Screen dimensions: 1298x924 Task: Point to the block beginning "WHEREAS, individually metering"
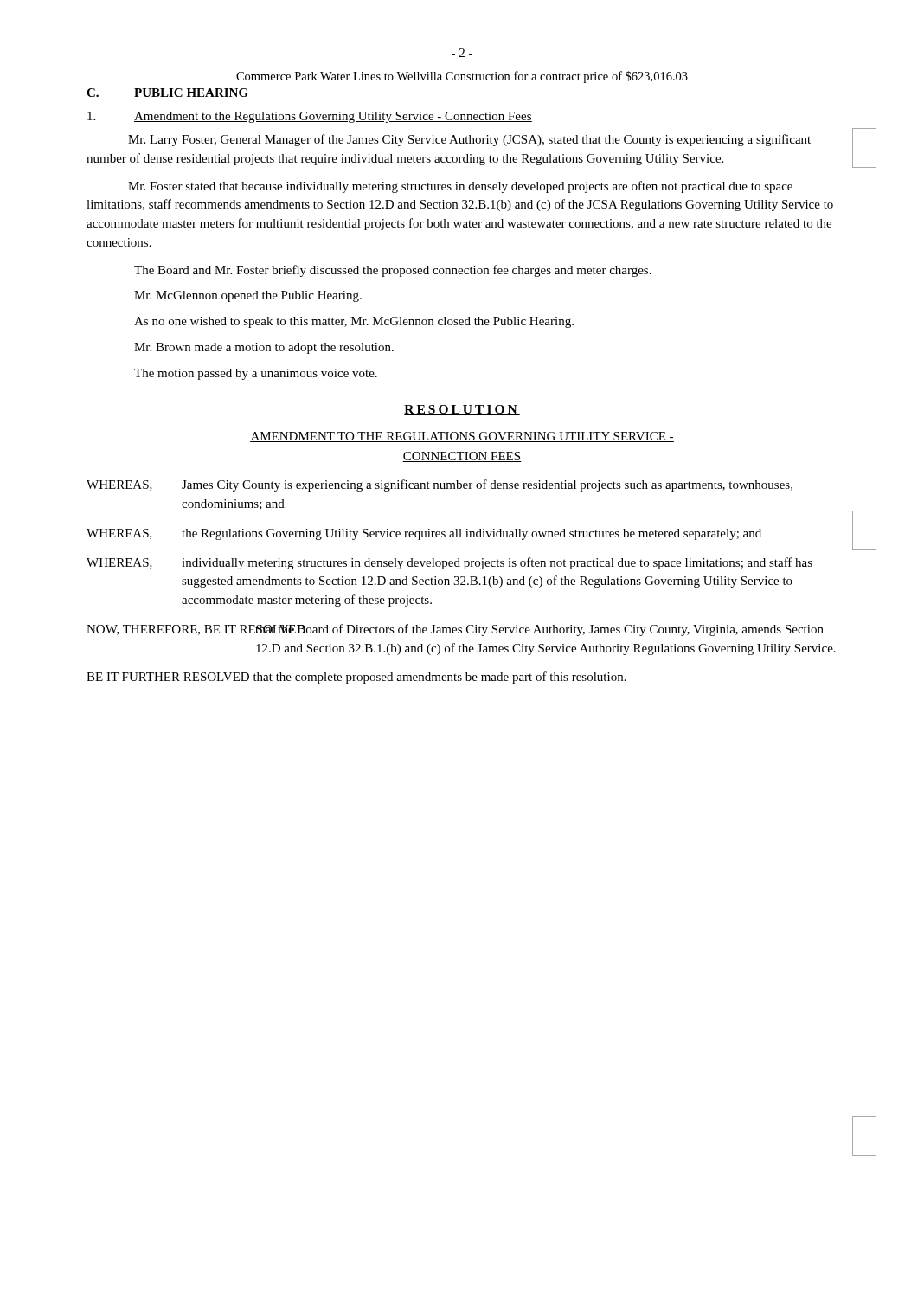[x=462, y=582]
